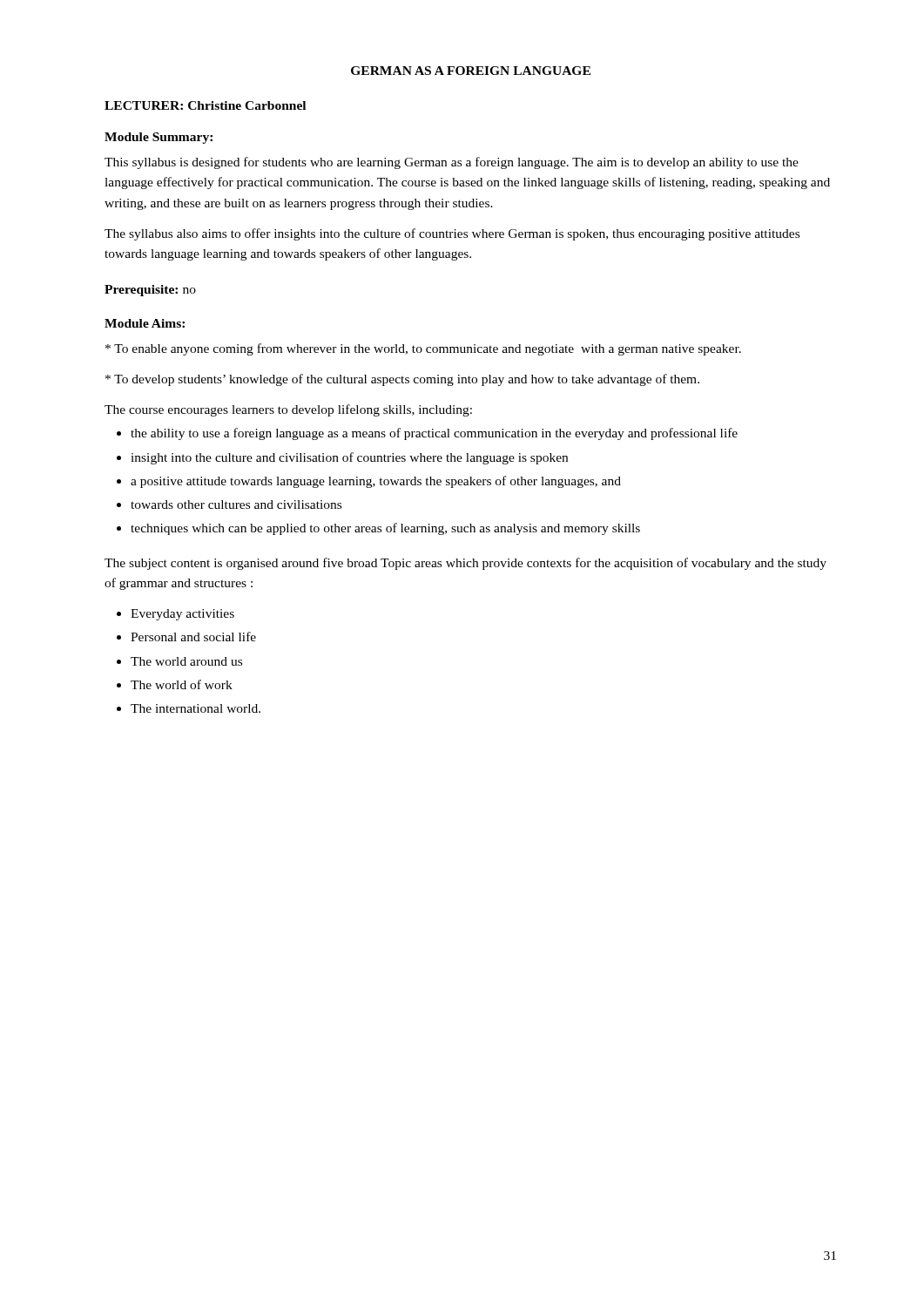The width and height of the screenshot is (924, 1307).
Task: Click where it says "LECTURER: Christine Carbonnel"
Action: (205, 105)
